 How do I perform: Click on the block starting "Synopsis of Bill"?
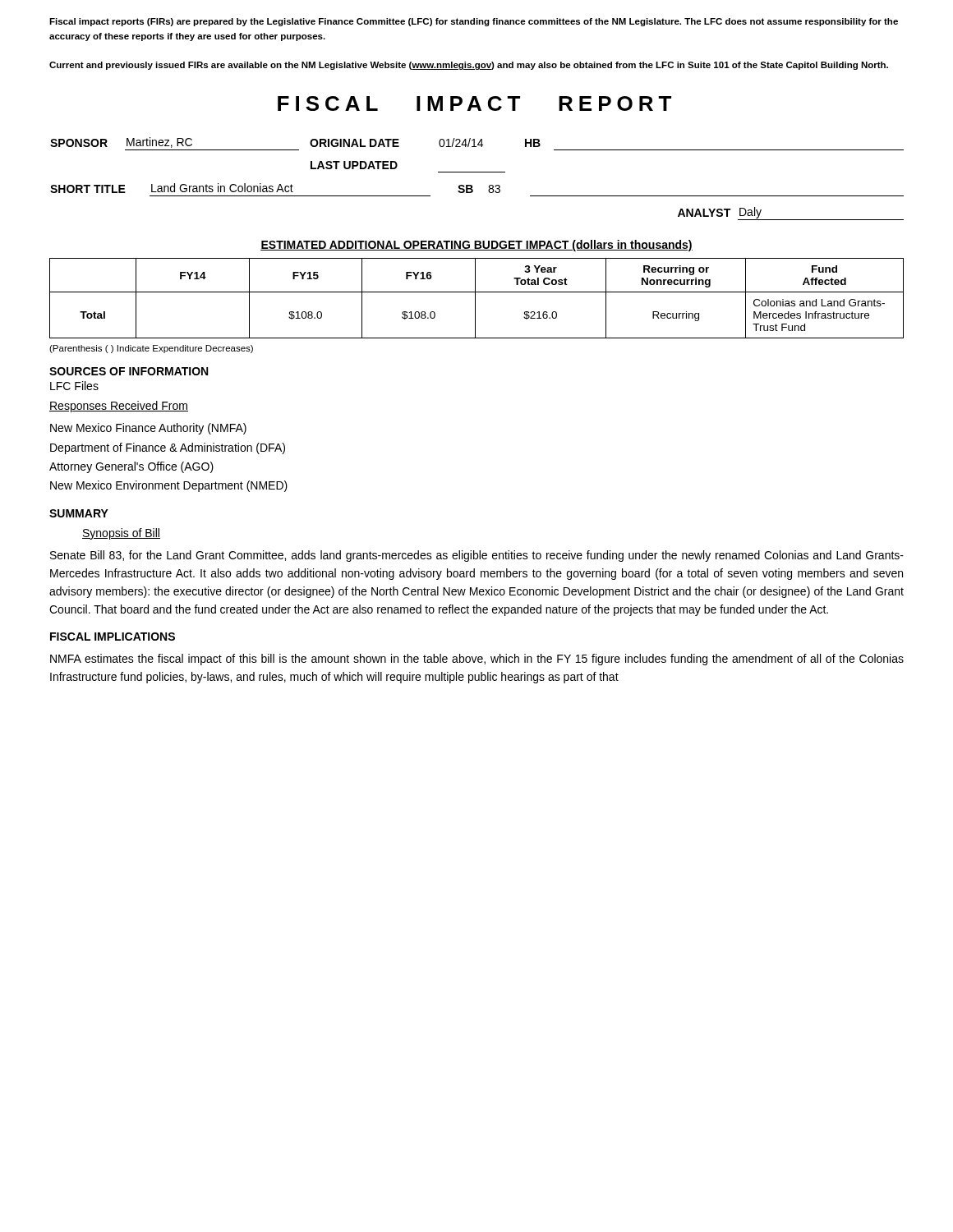pyautogui.click(x=121, y=533)
